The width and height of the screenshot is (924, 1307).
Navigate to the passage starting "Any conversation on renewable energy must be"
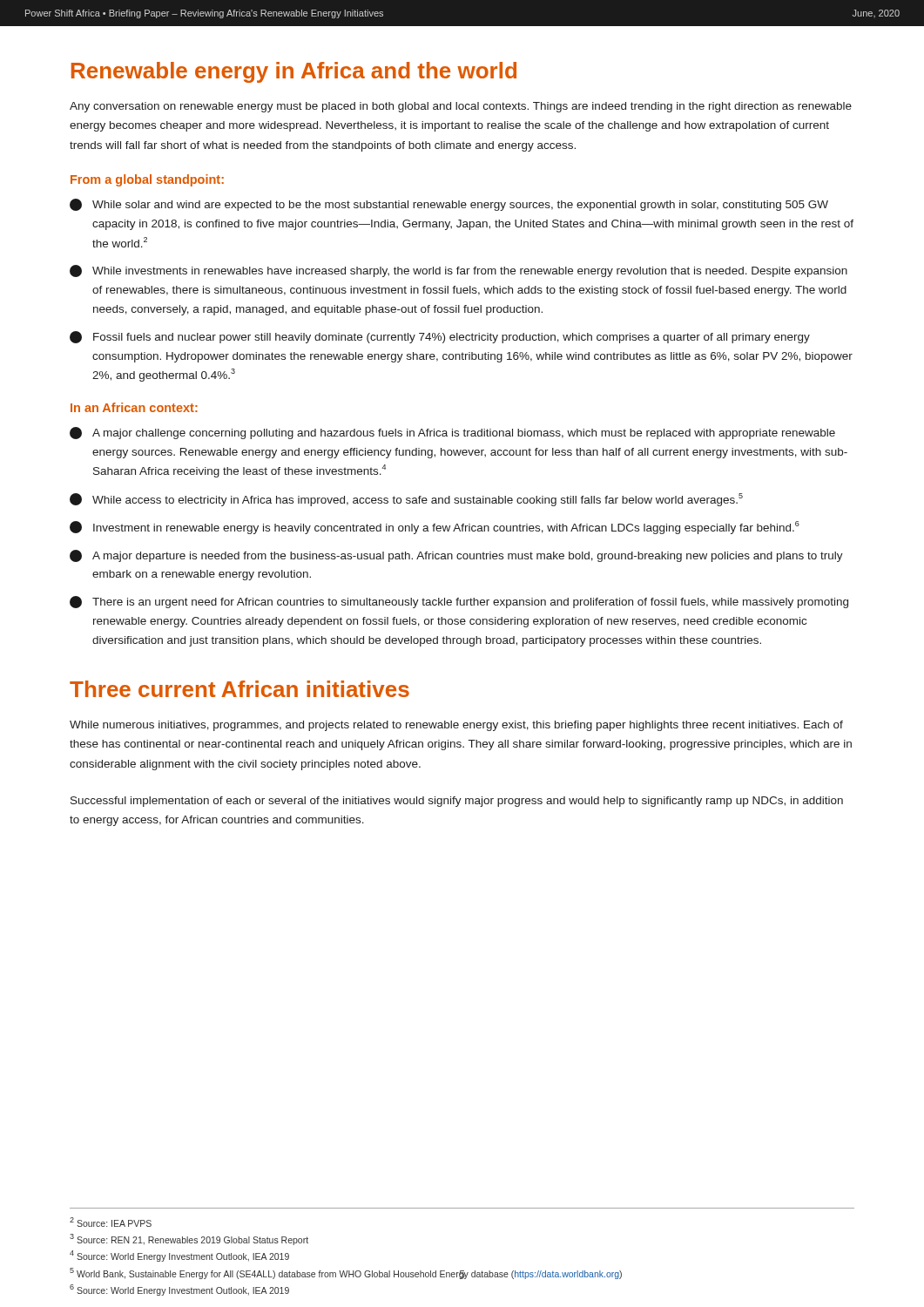(461, 125)
